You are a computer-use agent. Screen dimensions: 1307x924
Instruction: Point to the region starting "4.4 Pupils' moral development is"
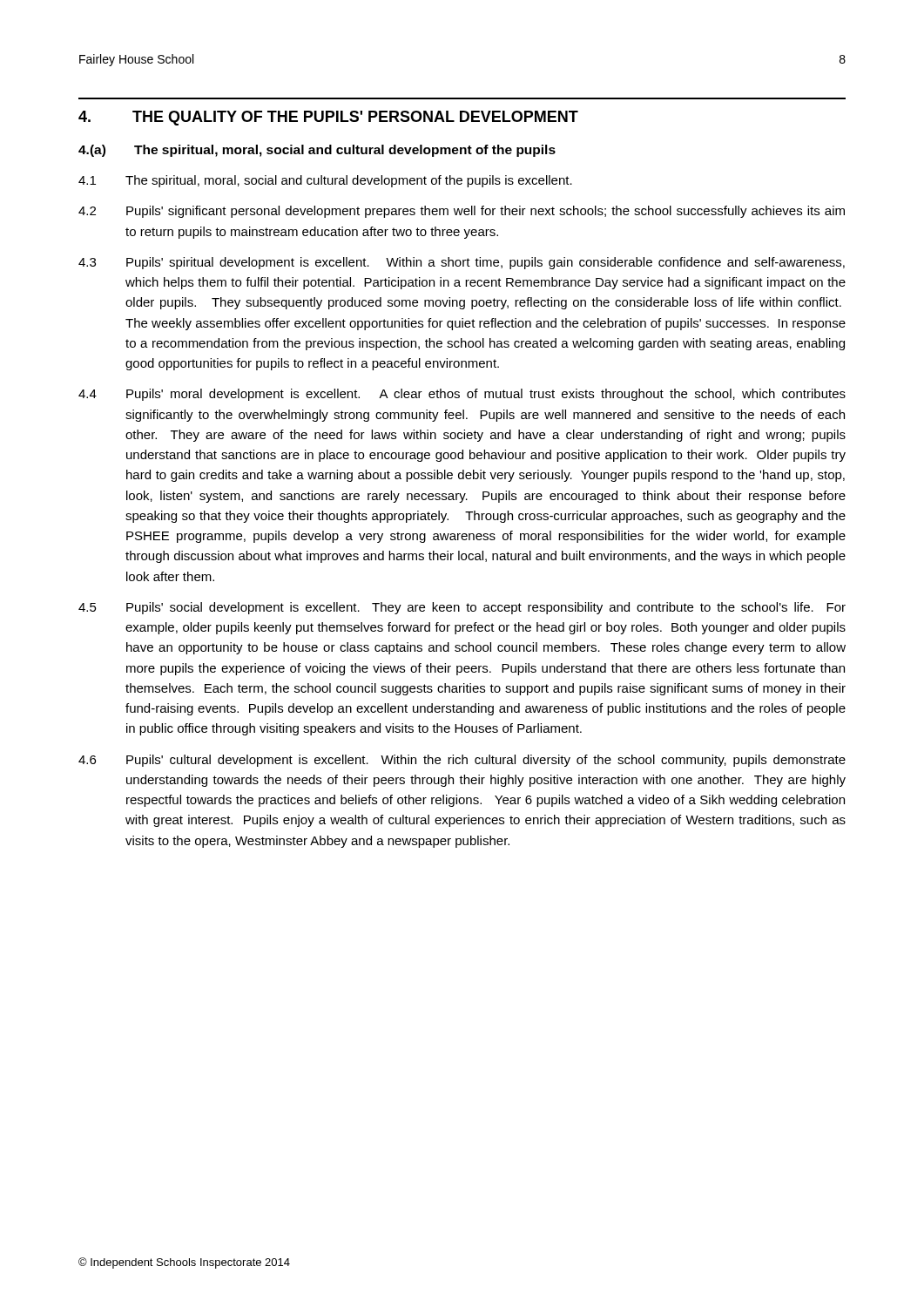coord(462,485)
